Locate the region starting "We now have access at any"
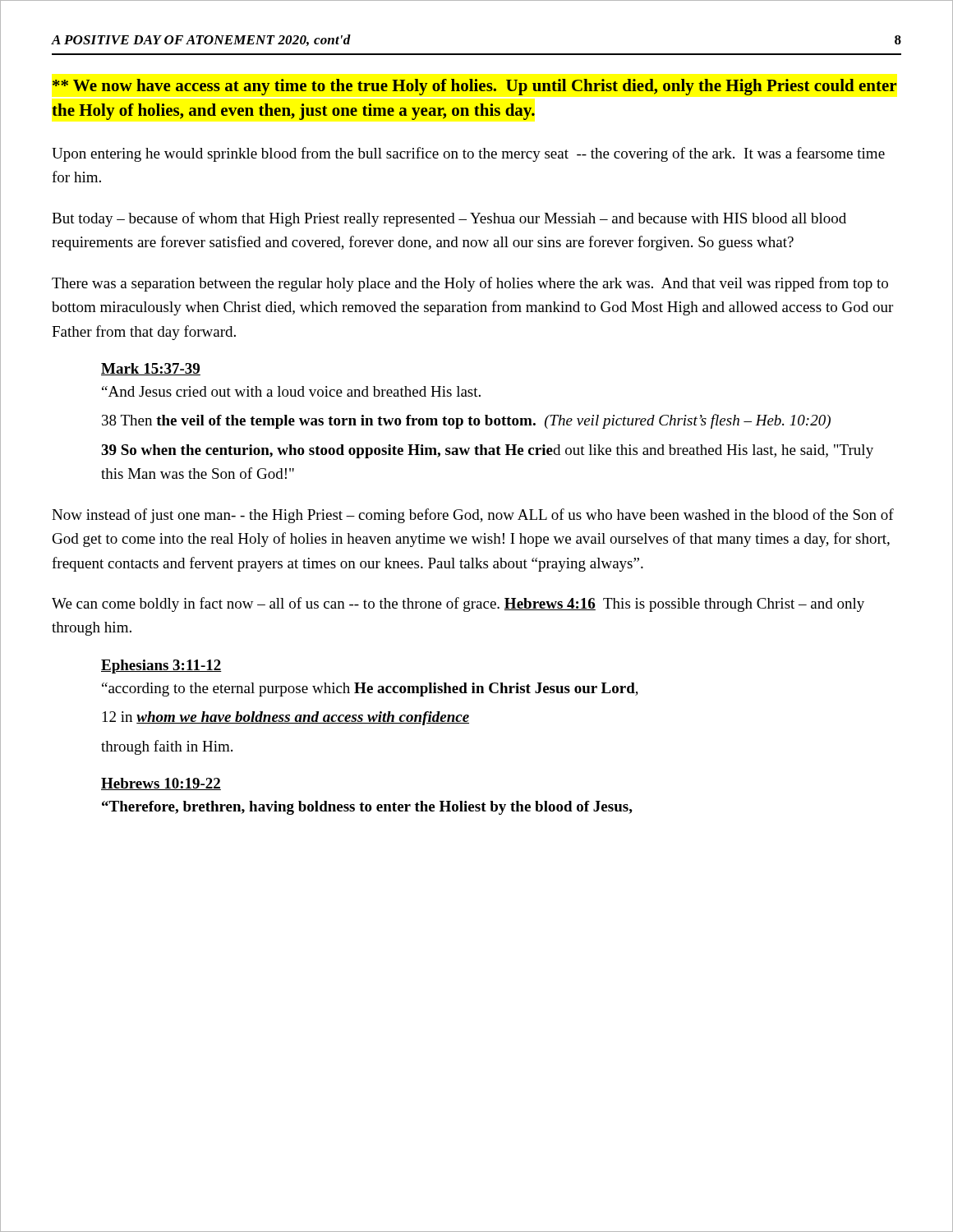Screen dimensions: 1232x953 (x=474, y=98)
